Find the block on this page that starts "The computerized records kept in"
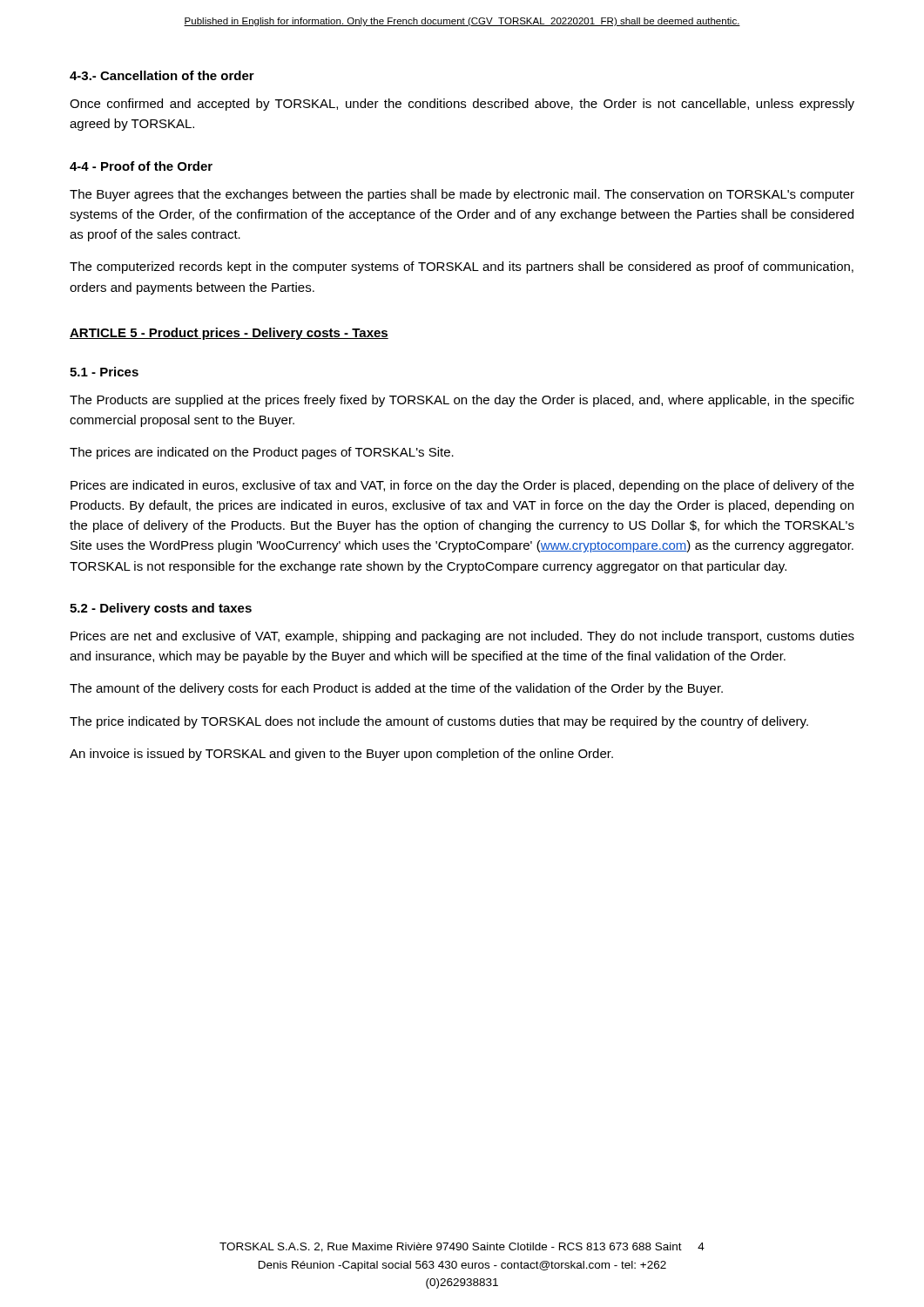This screenshot has height=1307, width=924. tap(462, 277)
